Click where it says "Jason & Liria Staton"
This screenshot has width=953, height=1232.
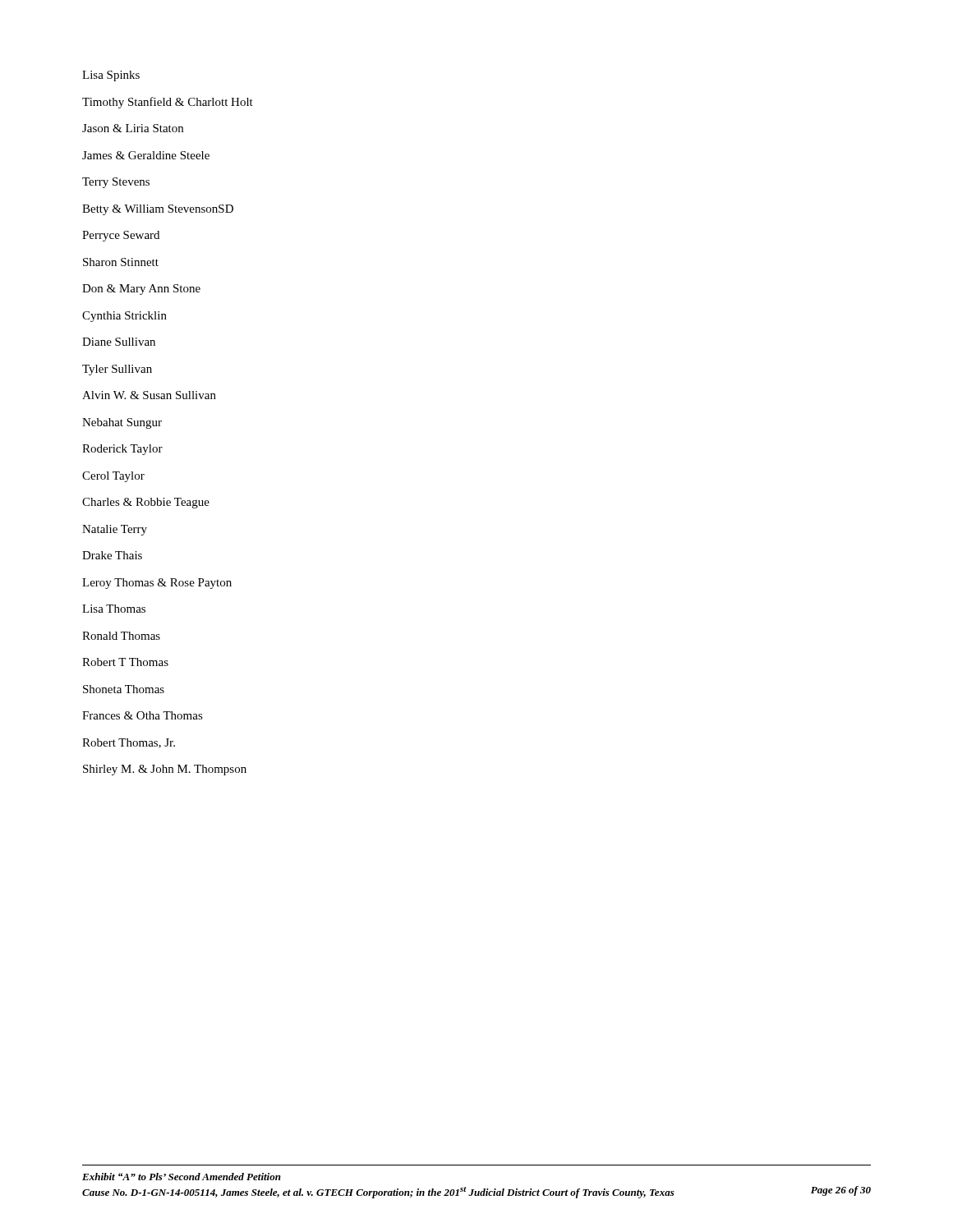point(133,128)
